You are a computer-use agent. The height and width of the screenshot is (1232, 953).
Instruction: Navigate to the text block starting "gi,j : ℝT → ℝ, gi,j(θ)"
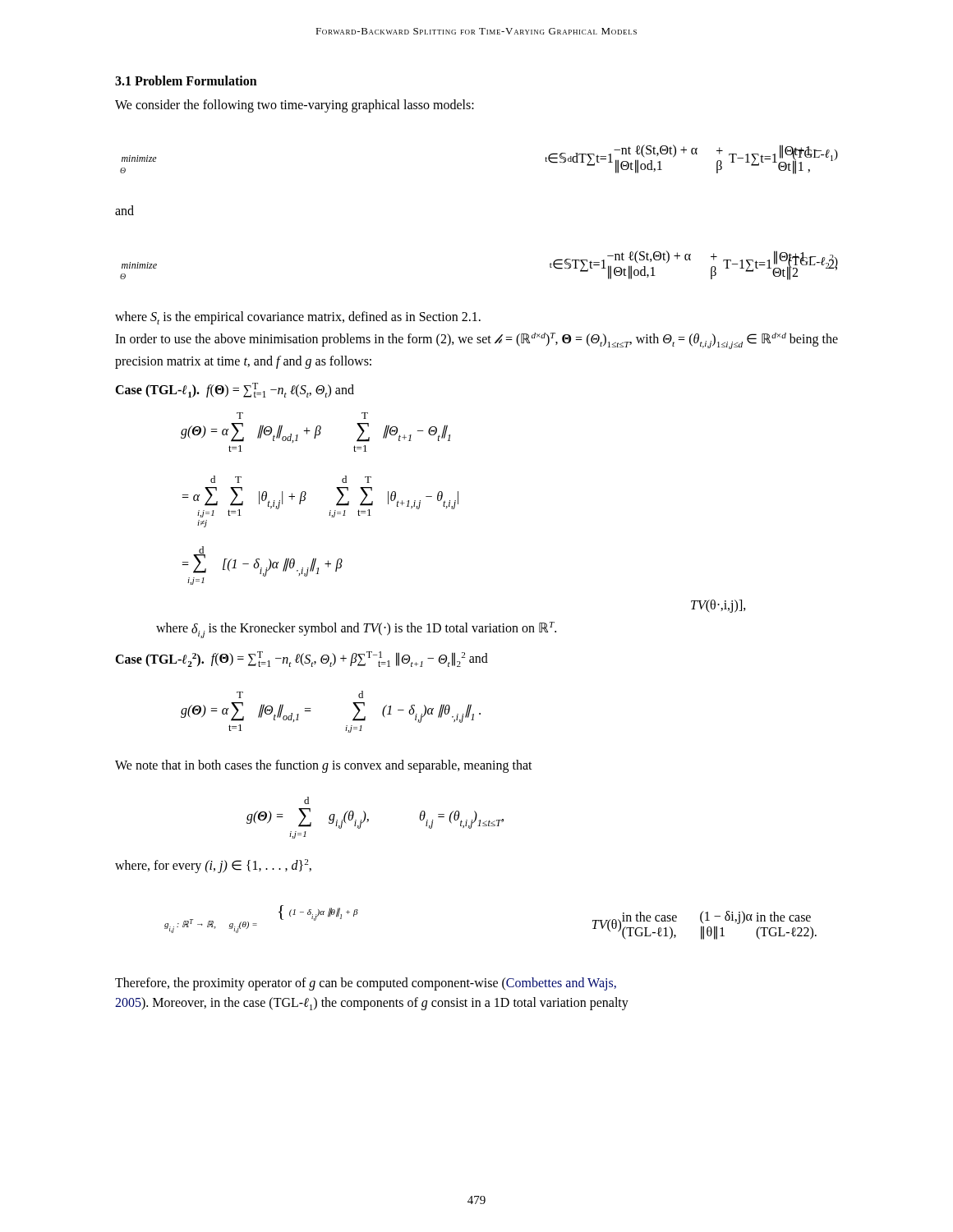pyautogui.click(x=281, y=919)
